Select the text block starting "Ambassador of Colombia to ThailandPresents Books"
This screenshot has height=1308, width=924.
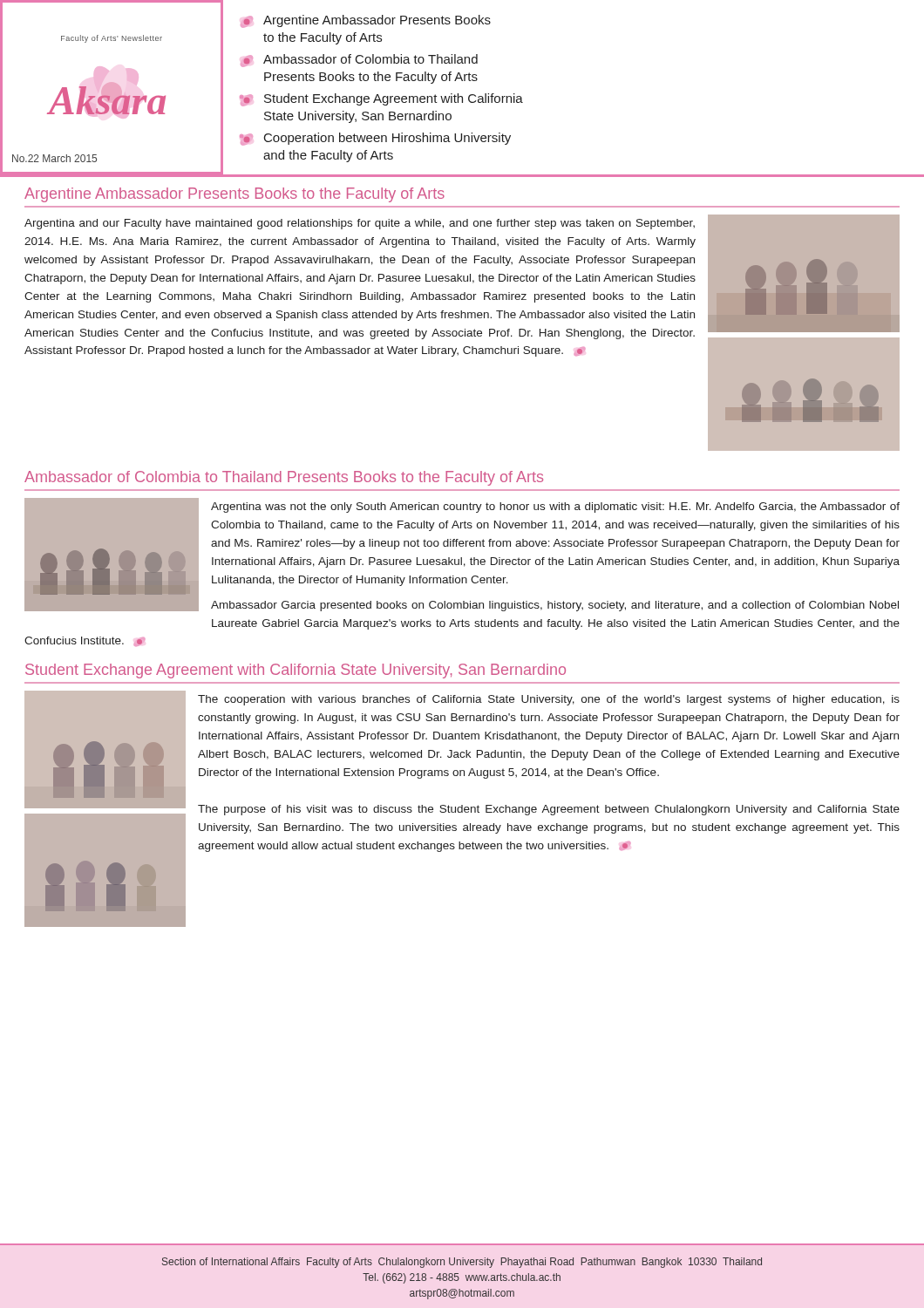click(x=358, y=68)
